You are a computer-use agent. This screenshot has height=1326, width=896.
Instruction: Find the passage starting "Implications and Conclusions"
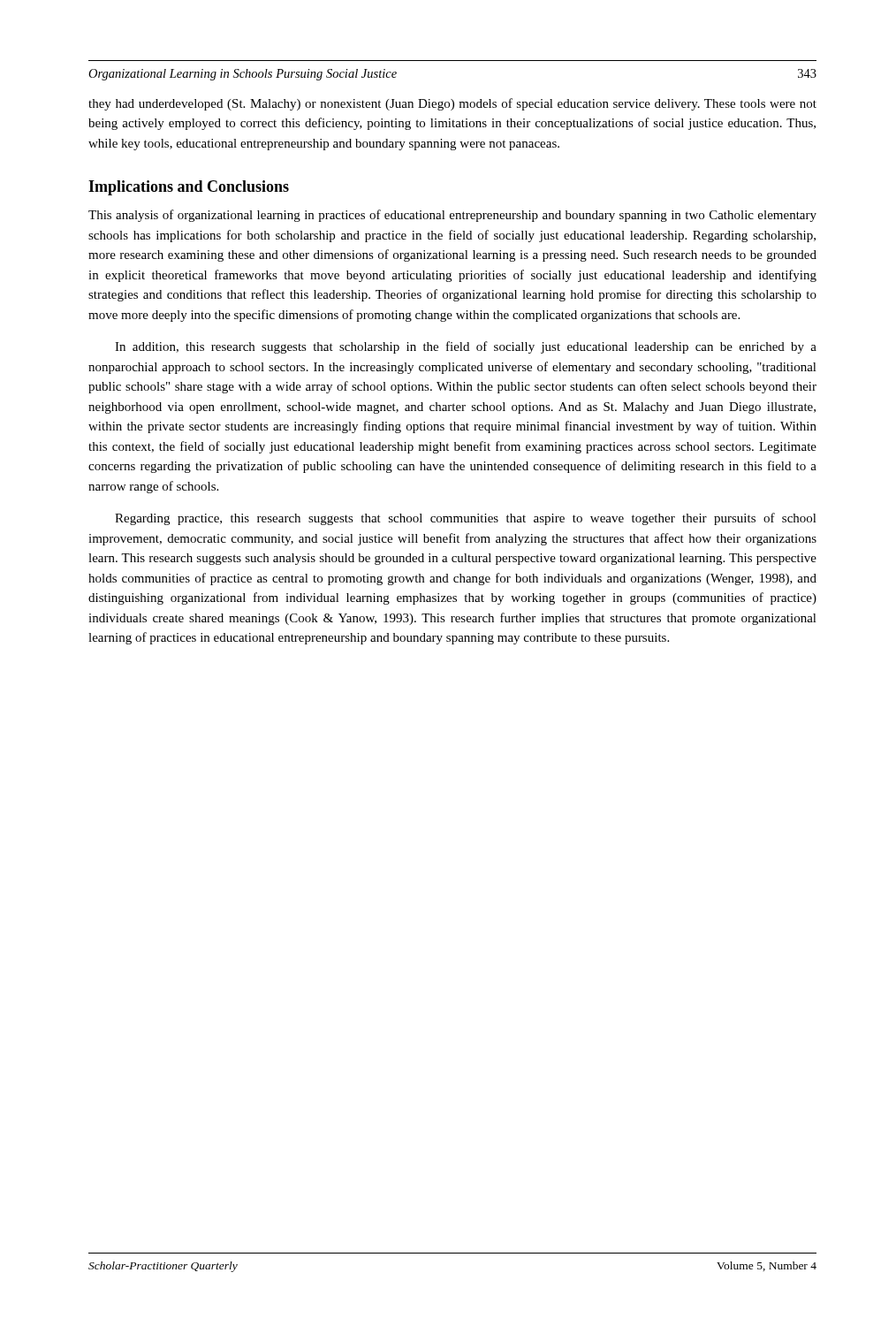pos(189,187)
